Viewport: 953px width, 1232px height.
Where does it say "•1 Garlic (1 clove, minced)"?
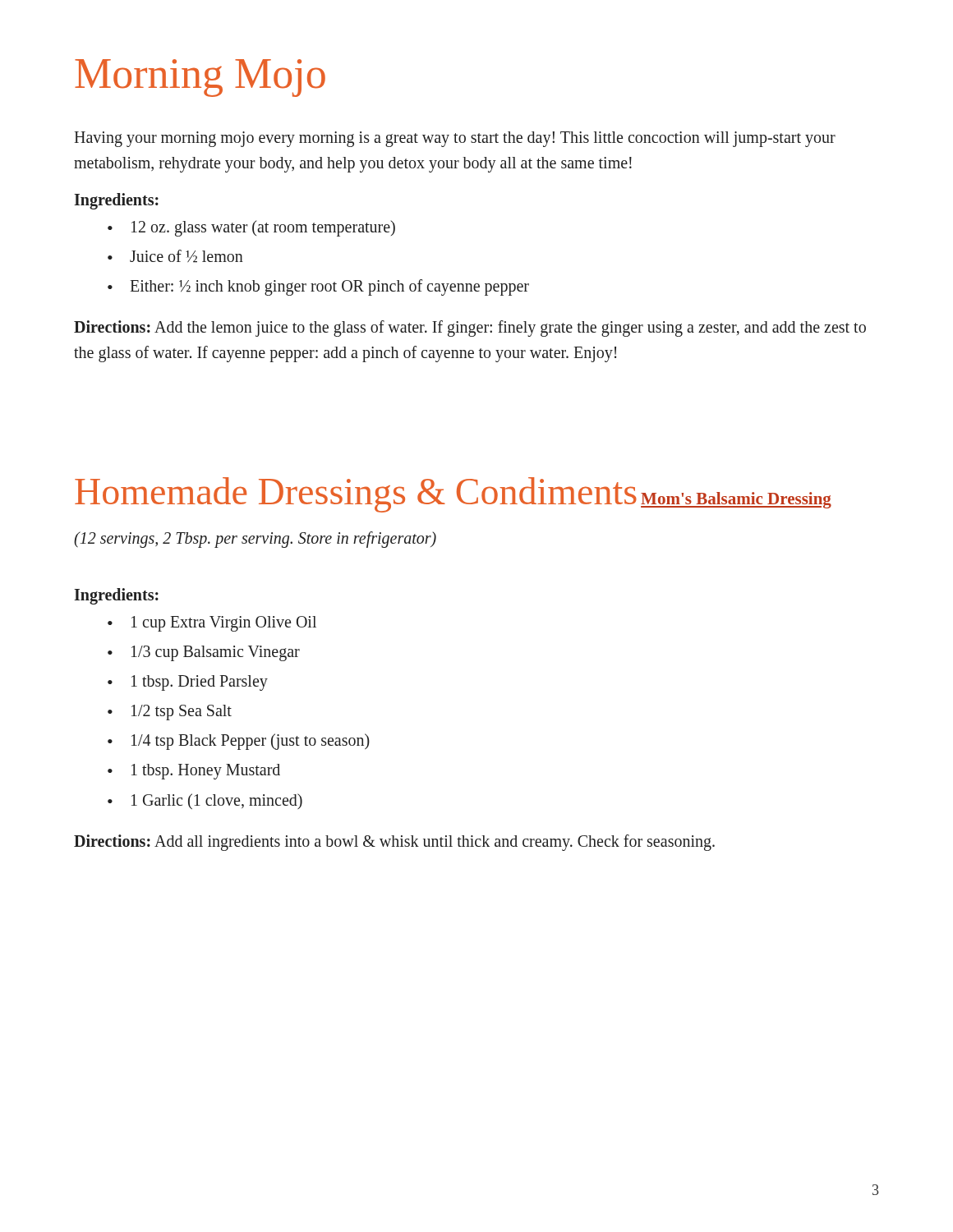(x=205, y=801)
